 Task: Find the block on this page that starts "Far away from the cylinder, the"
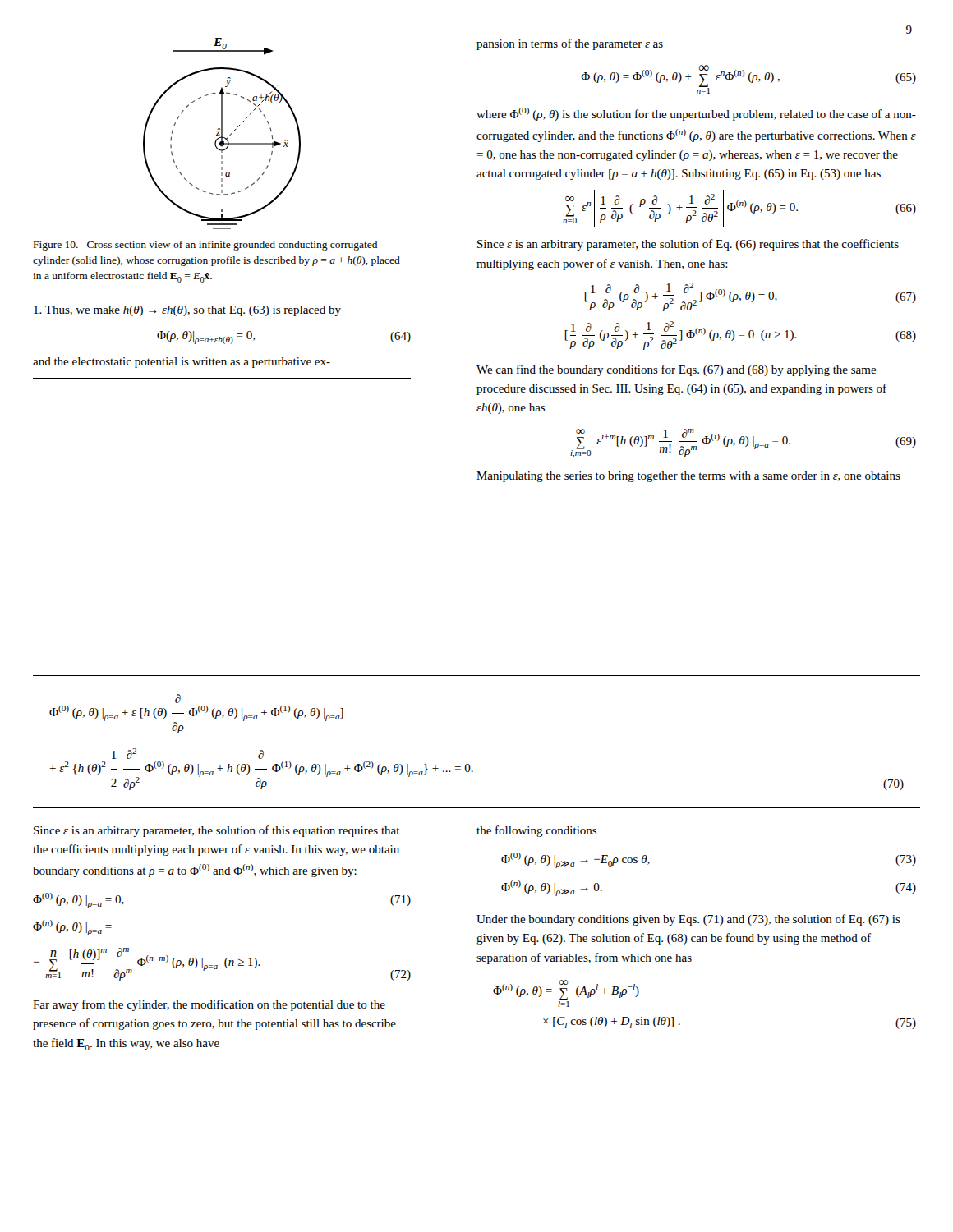[x=214, y=1025]
